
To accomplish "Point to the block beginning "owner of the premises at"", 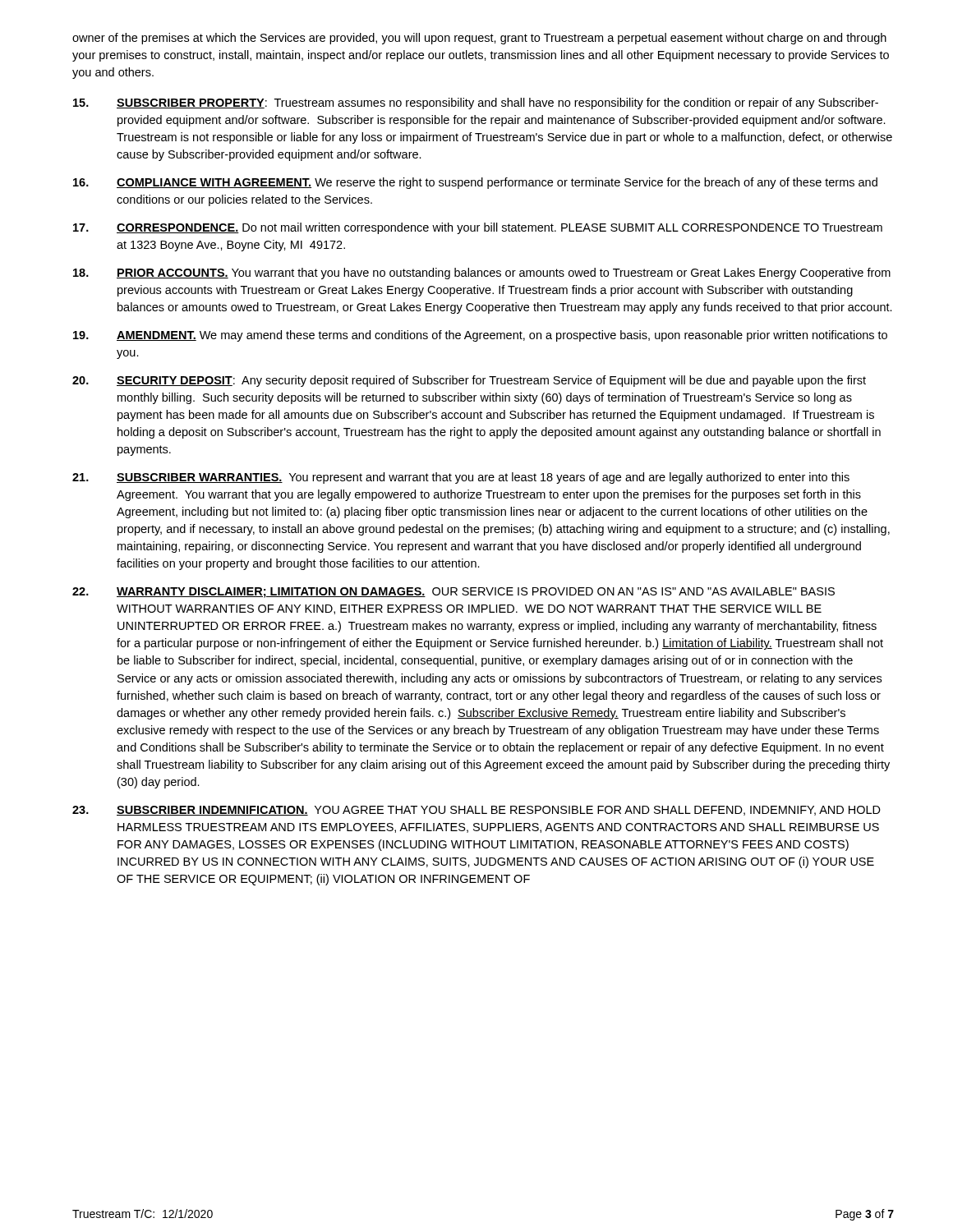I will point(481,55).
